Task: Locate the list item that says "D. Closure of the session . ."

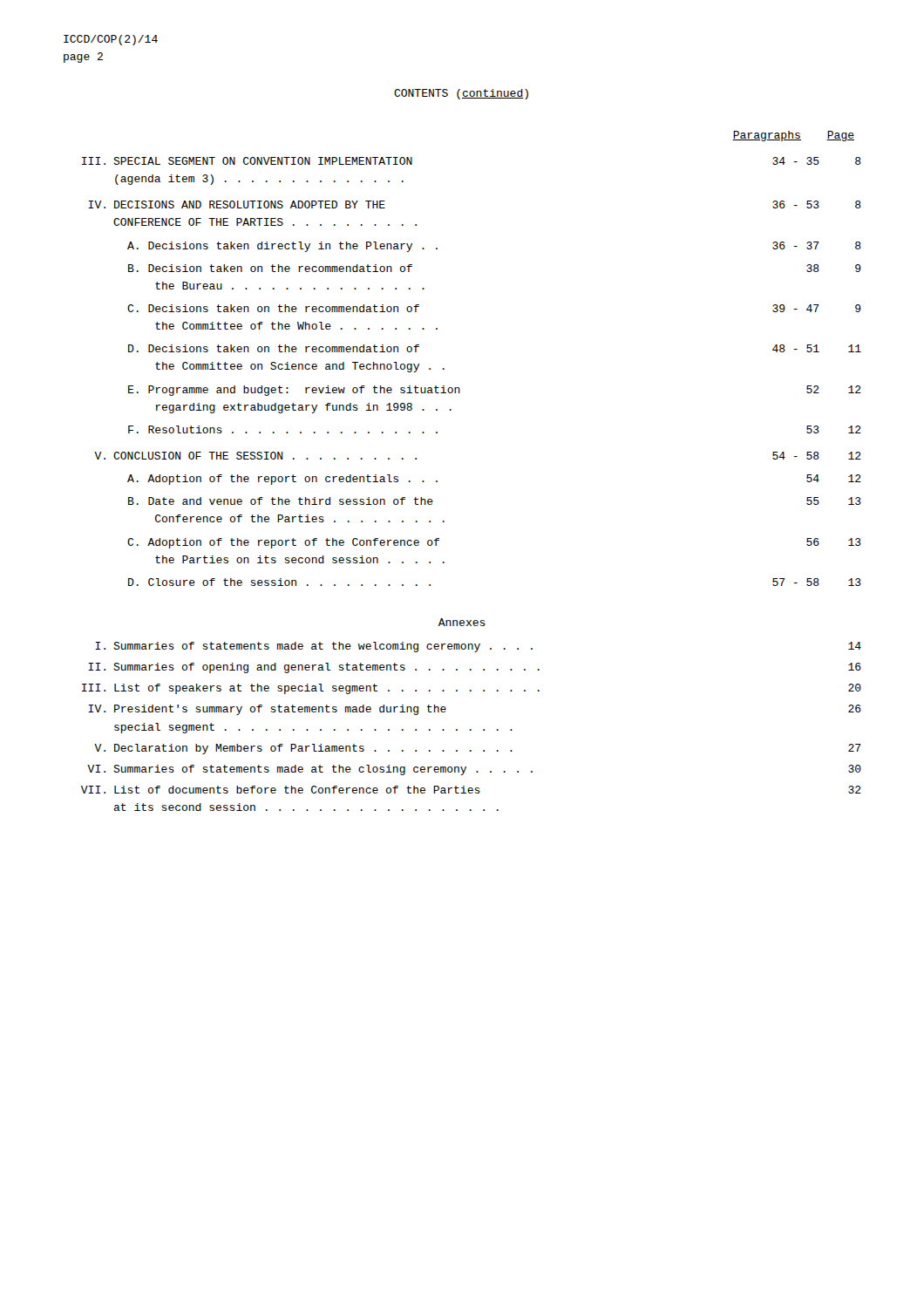Action: [x=225, y=582]
